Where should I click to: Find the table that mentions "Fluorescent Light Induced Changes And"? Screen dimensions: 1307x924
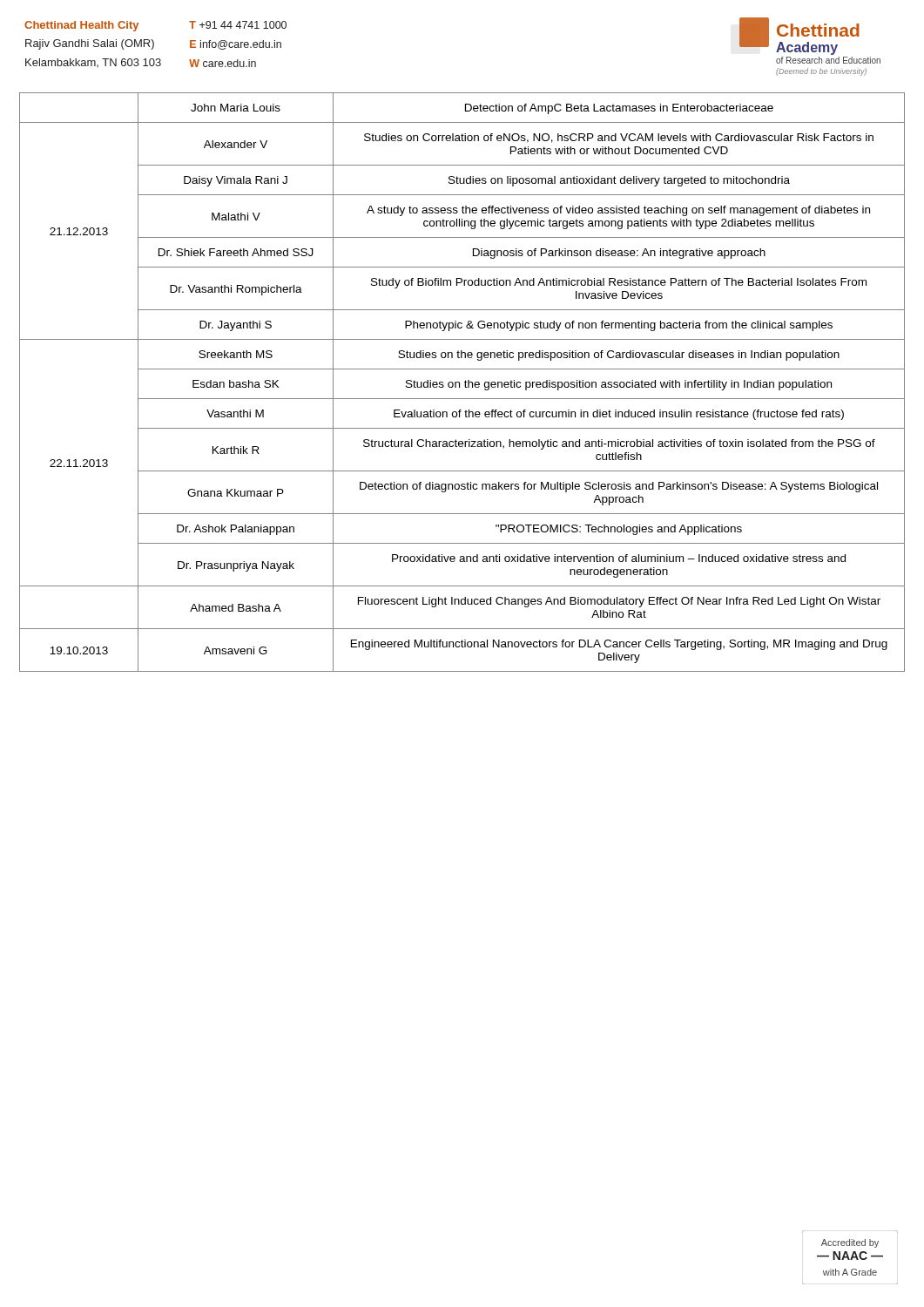pos(462,384)
